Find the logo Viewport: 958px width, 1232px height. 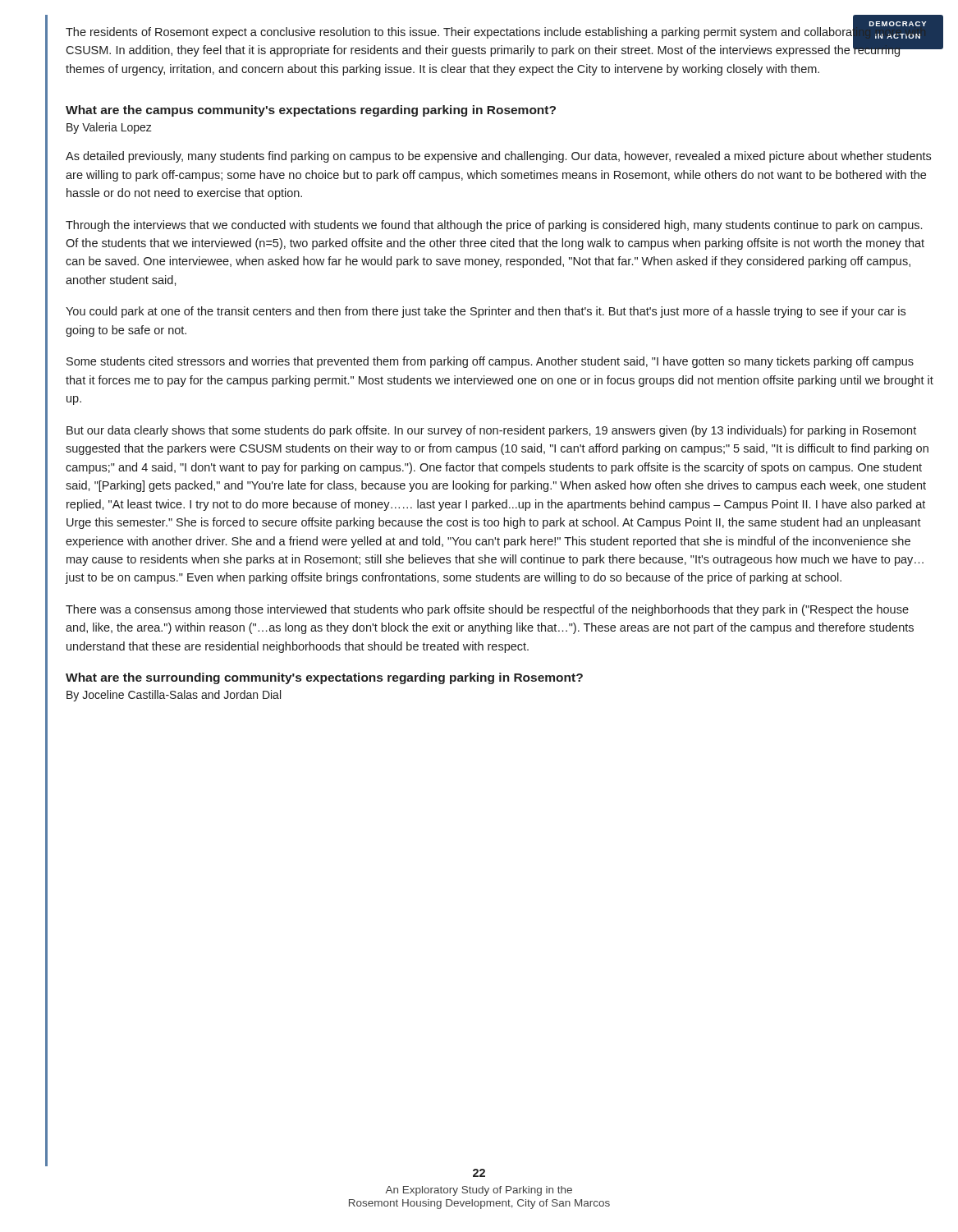(898, 32)
